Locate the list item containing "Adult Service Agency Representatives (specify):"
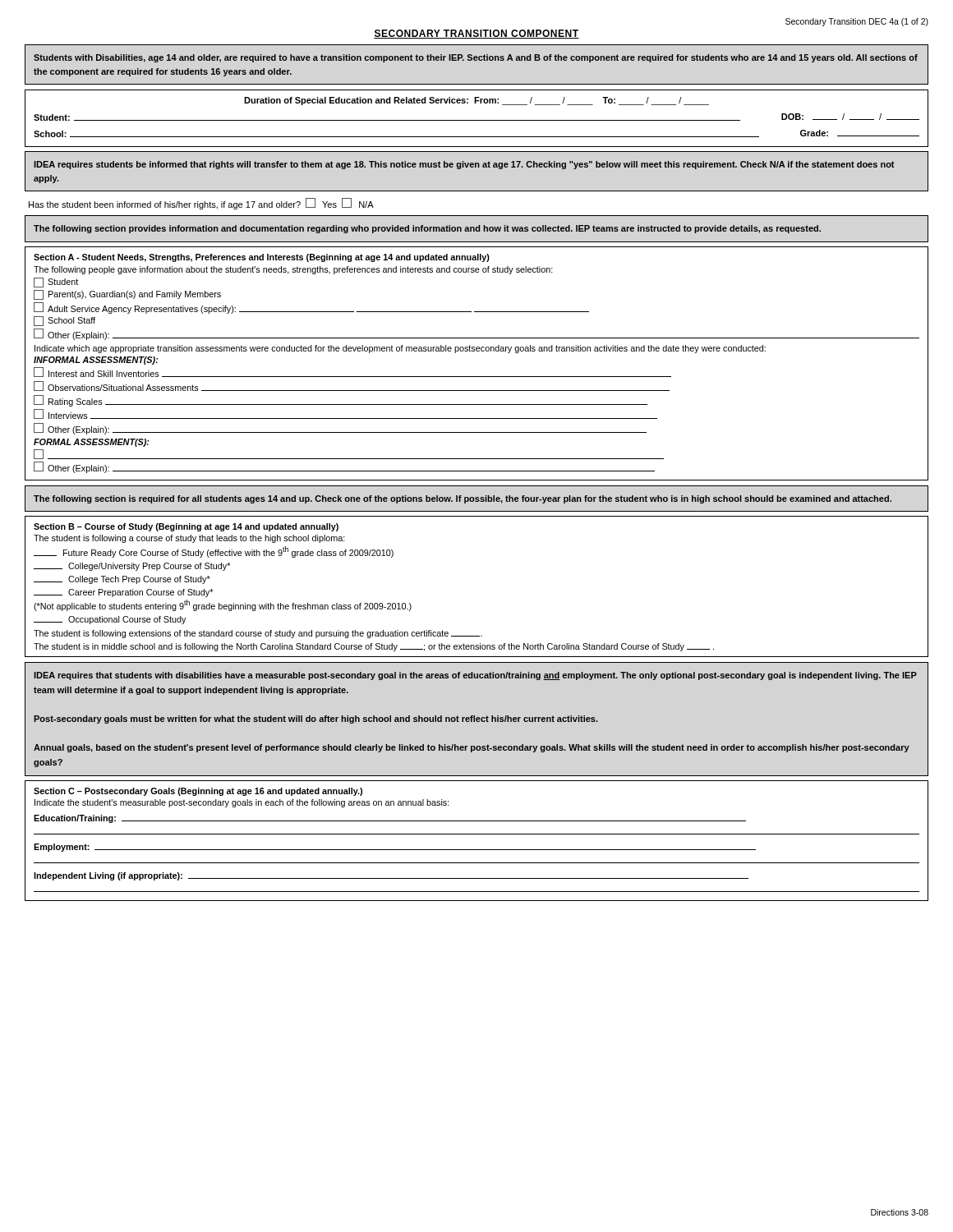Screen dimensions: 1232x953 coord(311,307)
